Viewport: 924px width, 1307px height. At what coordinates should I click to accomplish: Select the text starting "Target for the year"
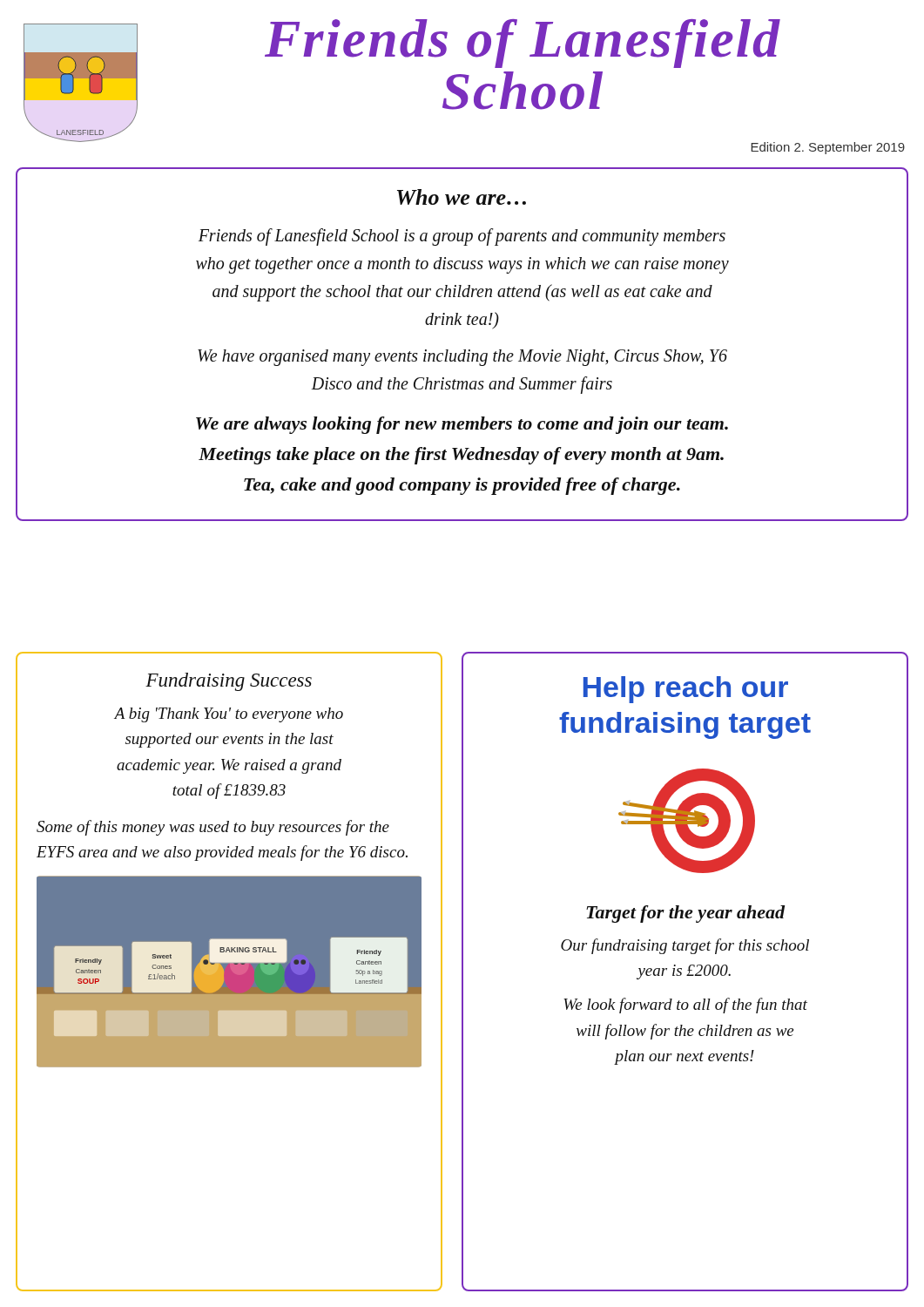[685, 912]
